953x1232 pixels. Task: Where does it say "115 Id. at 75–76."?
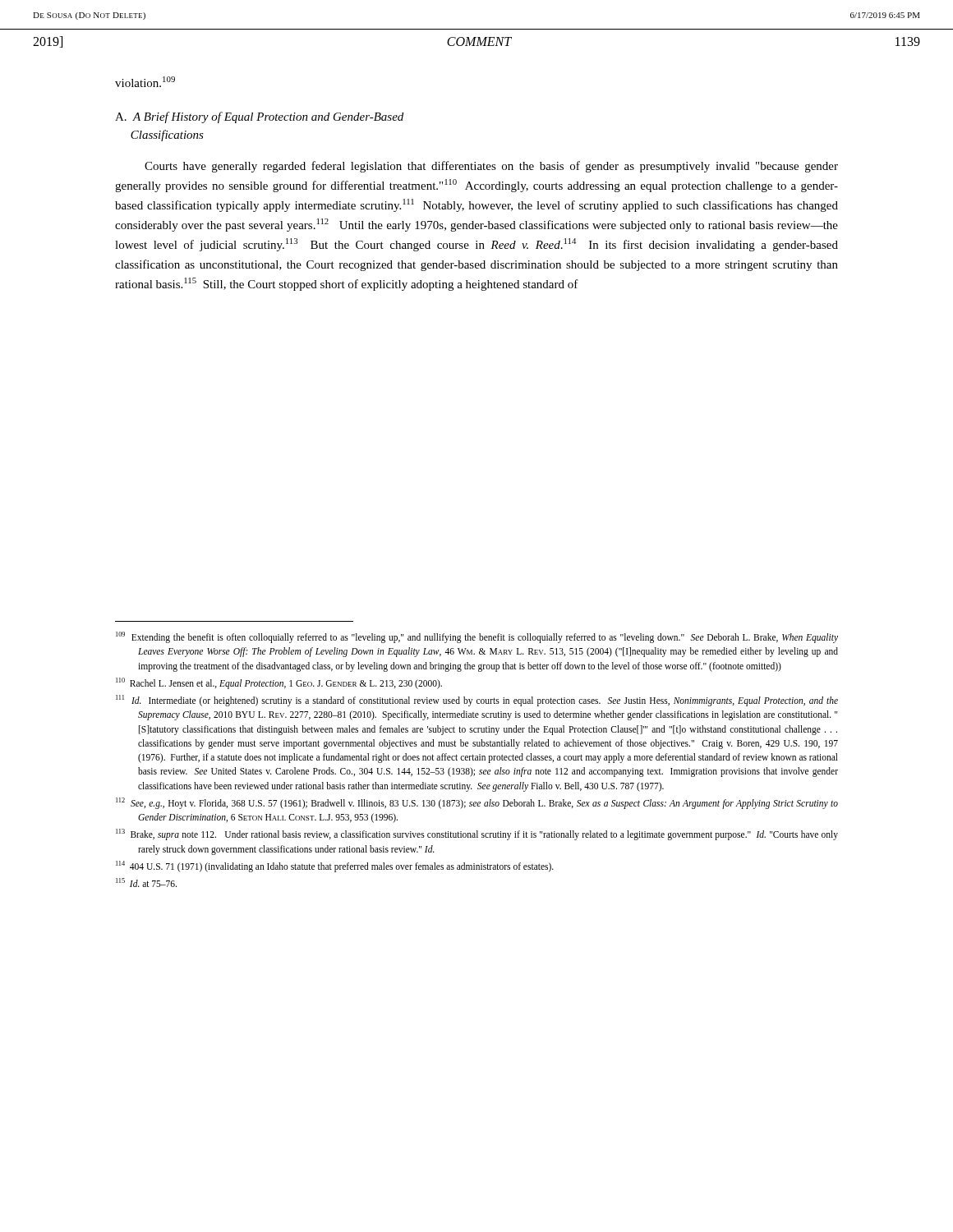146,883
